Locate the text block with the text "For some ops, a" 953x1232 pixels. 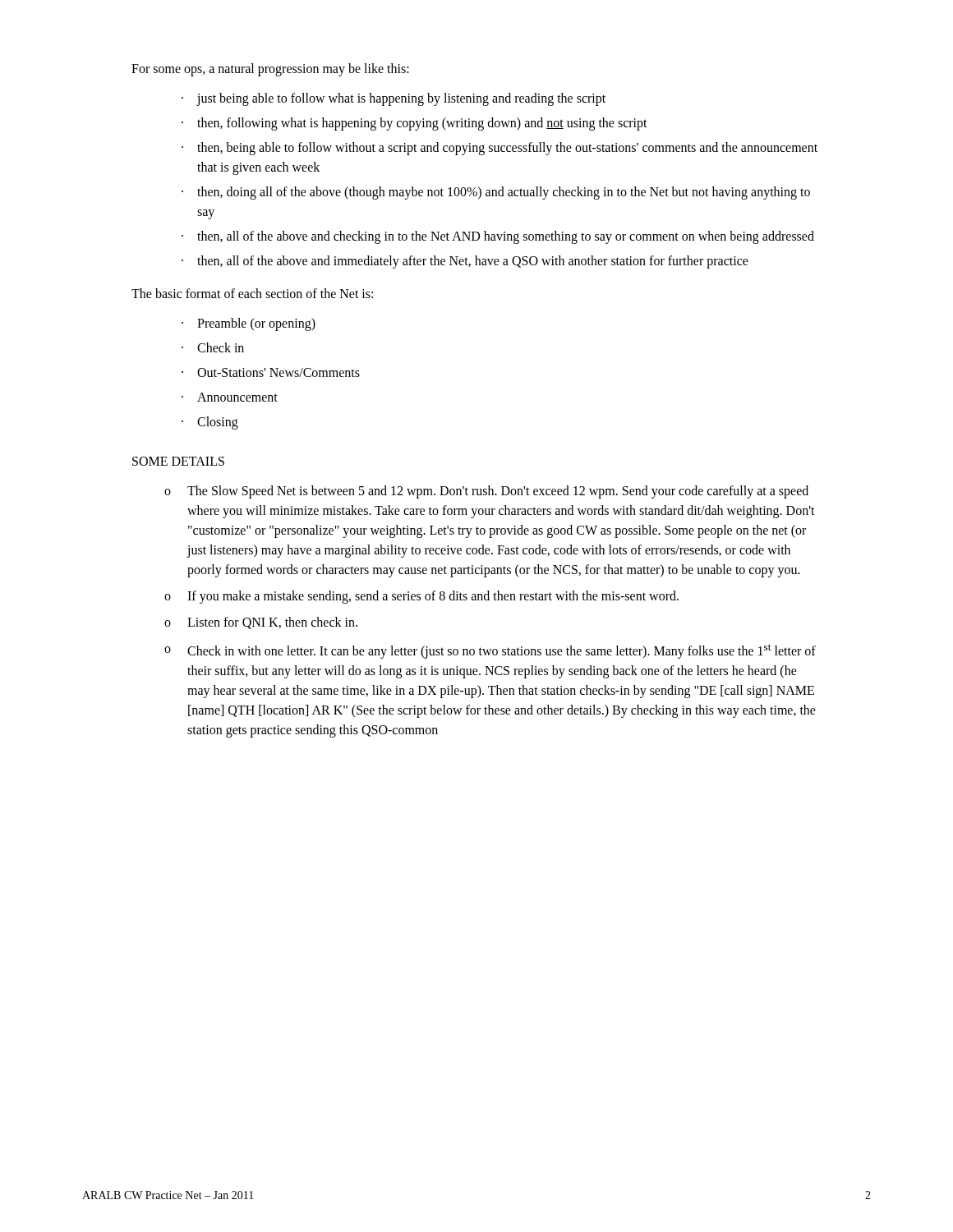pos(270,70)
